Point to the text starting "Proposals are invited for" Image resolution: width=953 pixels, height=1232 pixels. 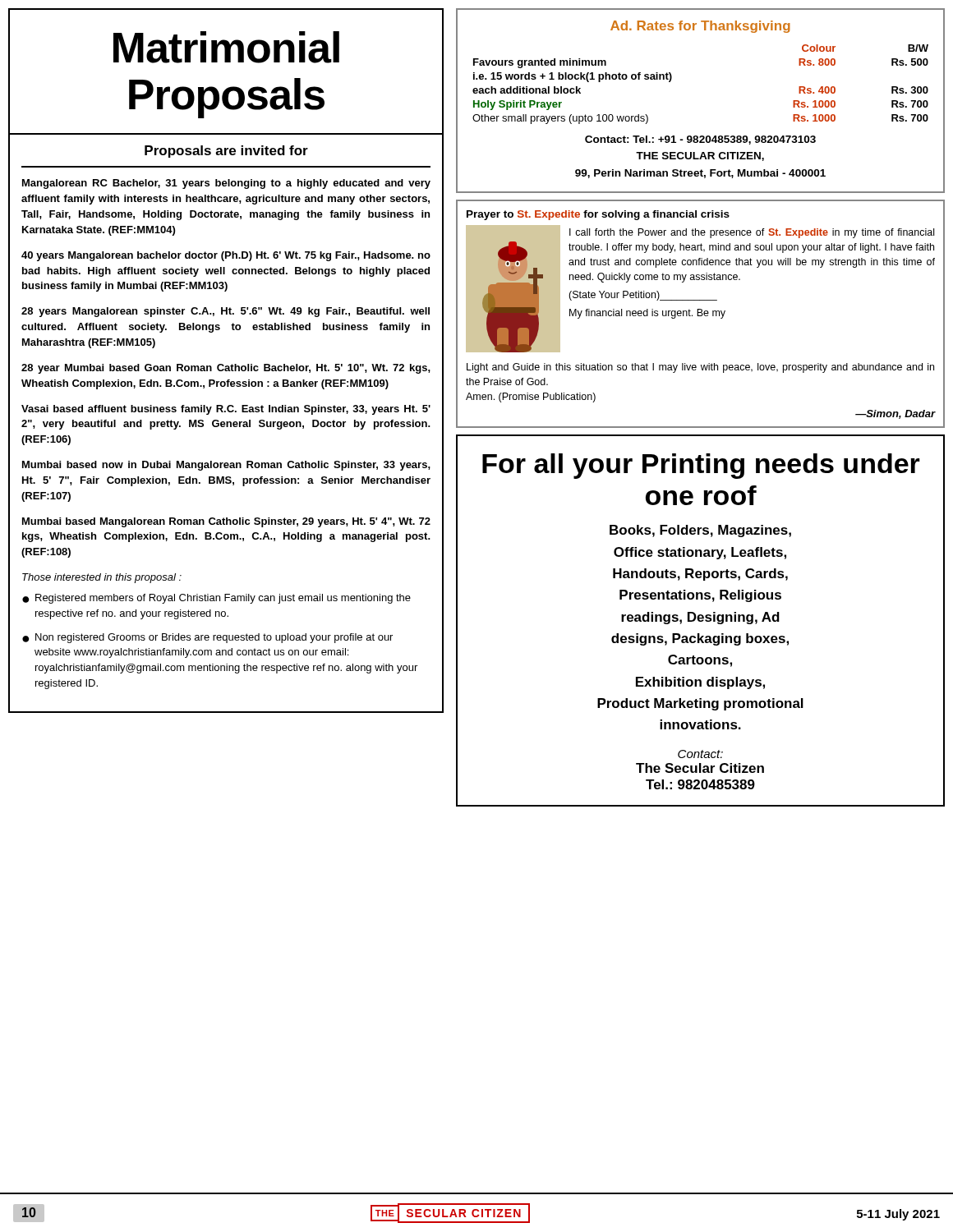[x=226, y=155]
